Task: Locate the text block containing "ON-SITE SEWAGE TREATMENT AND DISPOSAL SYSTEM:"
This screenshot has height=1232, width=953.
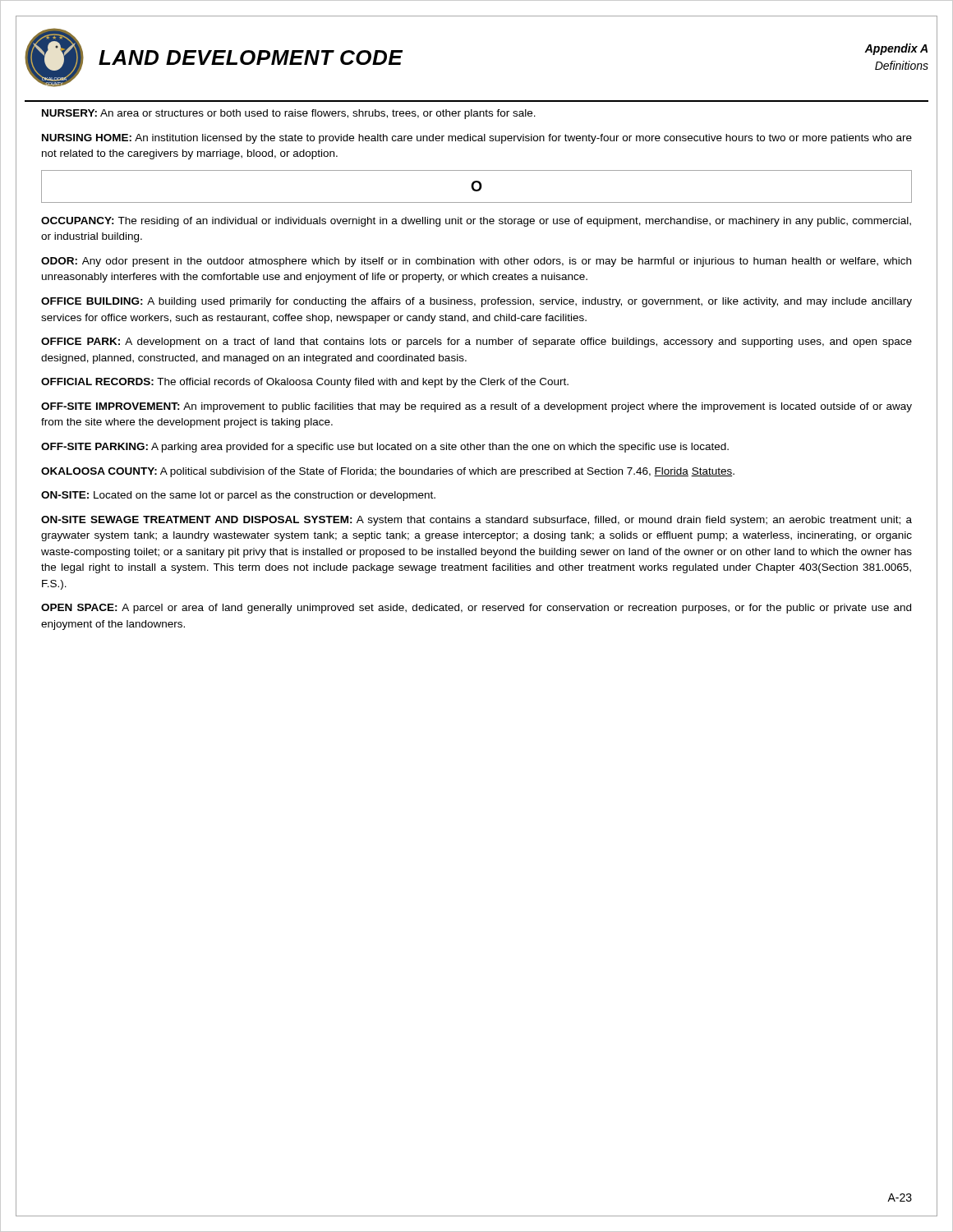Action: click(x=476, y=551)
